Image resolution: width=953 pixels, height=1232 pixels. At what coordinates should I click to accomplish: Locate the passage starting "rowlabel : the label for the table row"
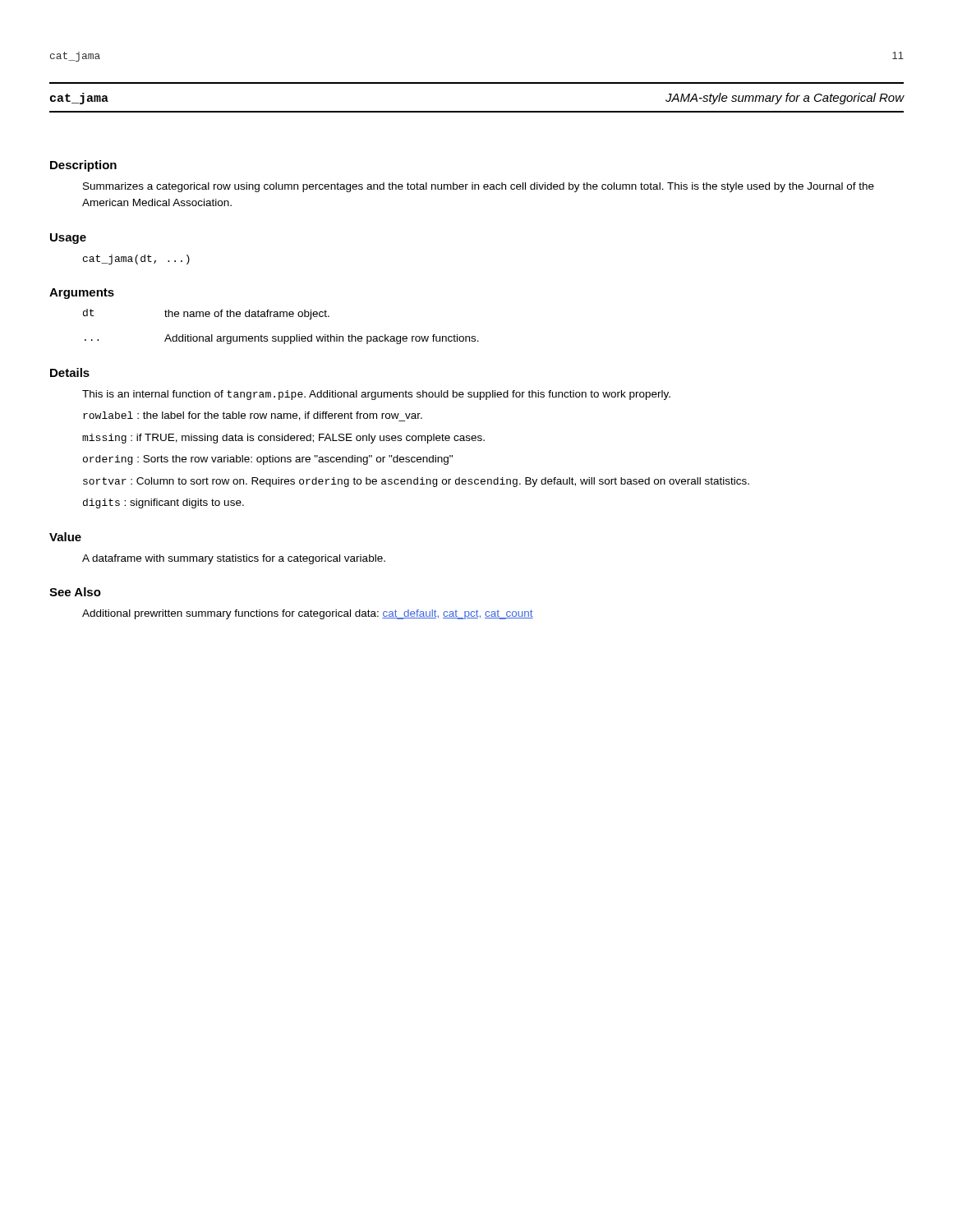click(253, 416)
